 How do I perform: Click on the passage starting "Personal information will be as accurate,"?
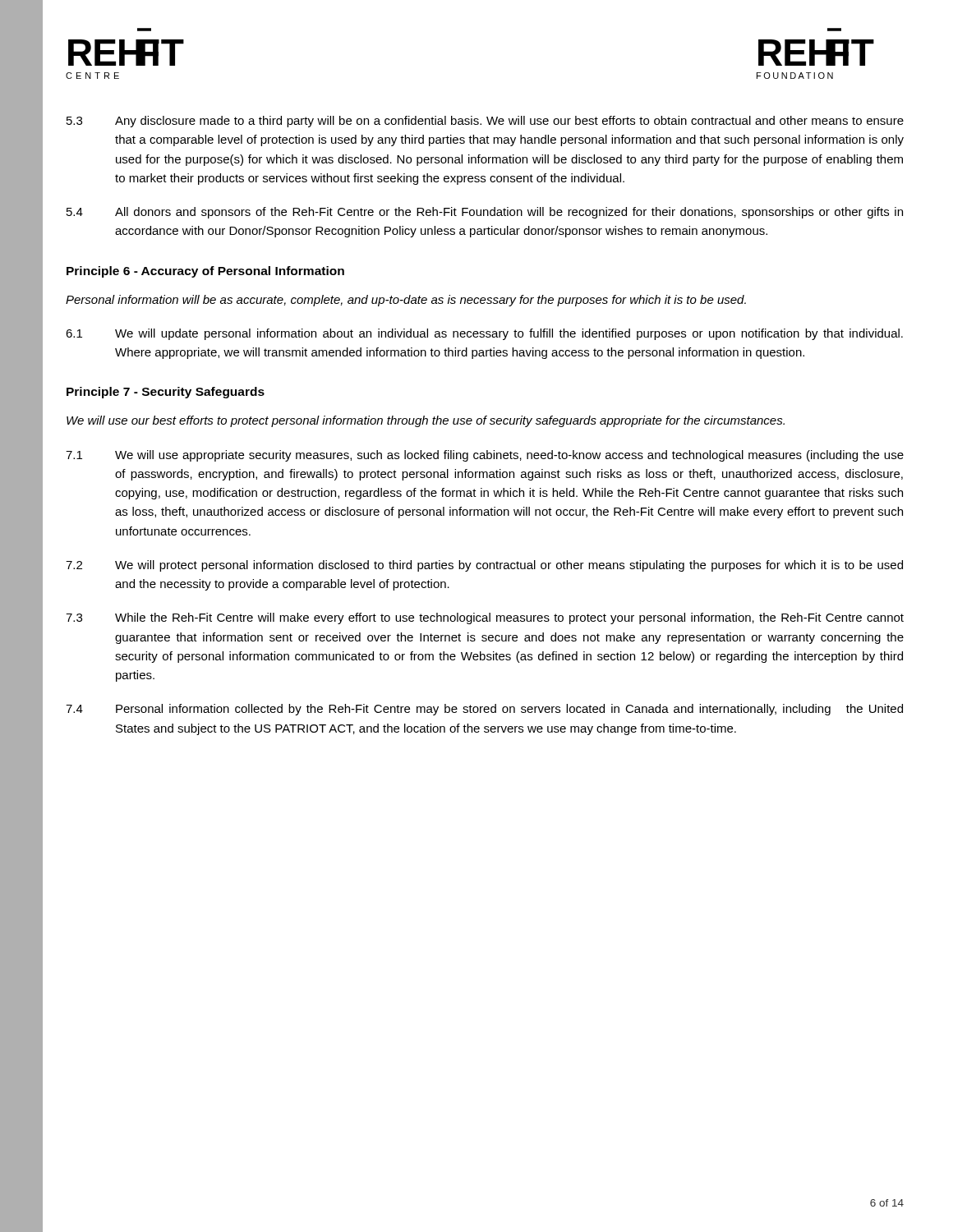[x=407, y=299]
